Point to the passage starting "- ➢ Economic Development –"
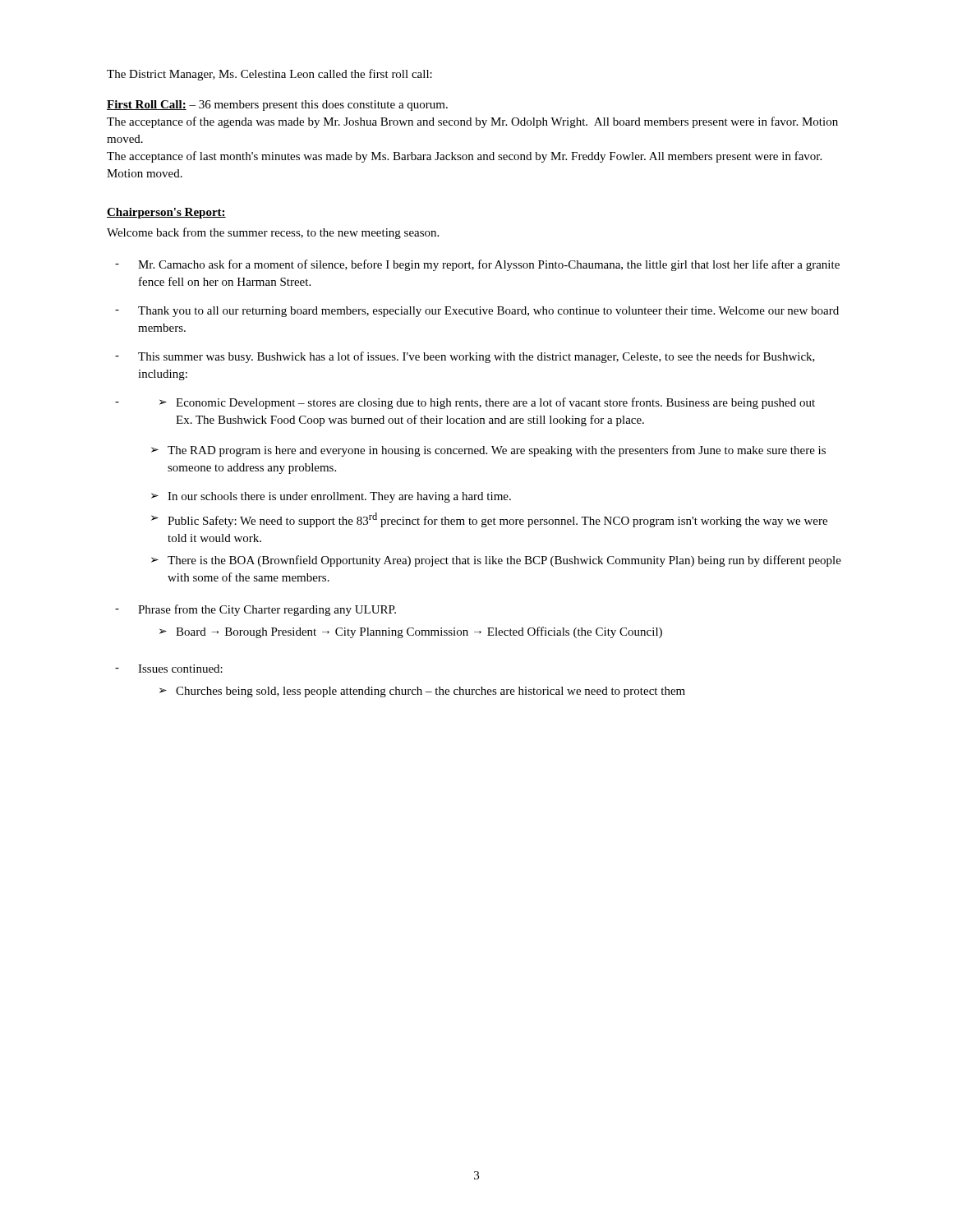 pyautogui.click(x=476, y=416)
